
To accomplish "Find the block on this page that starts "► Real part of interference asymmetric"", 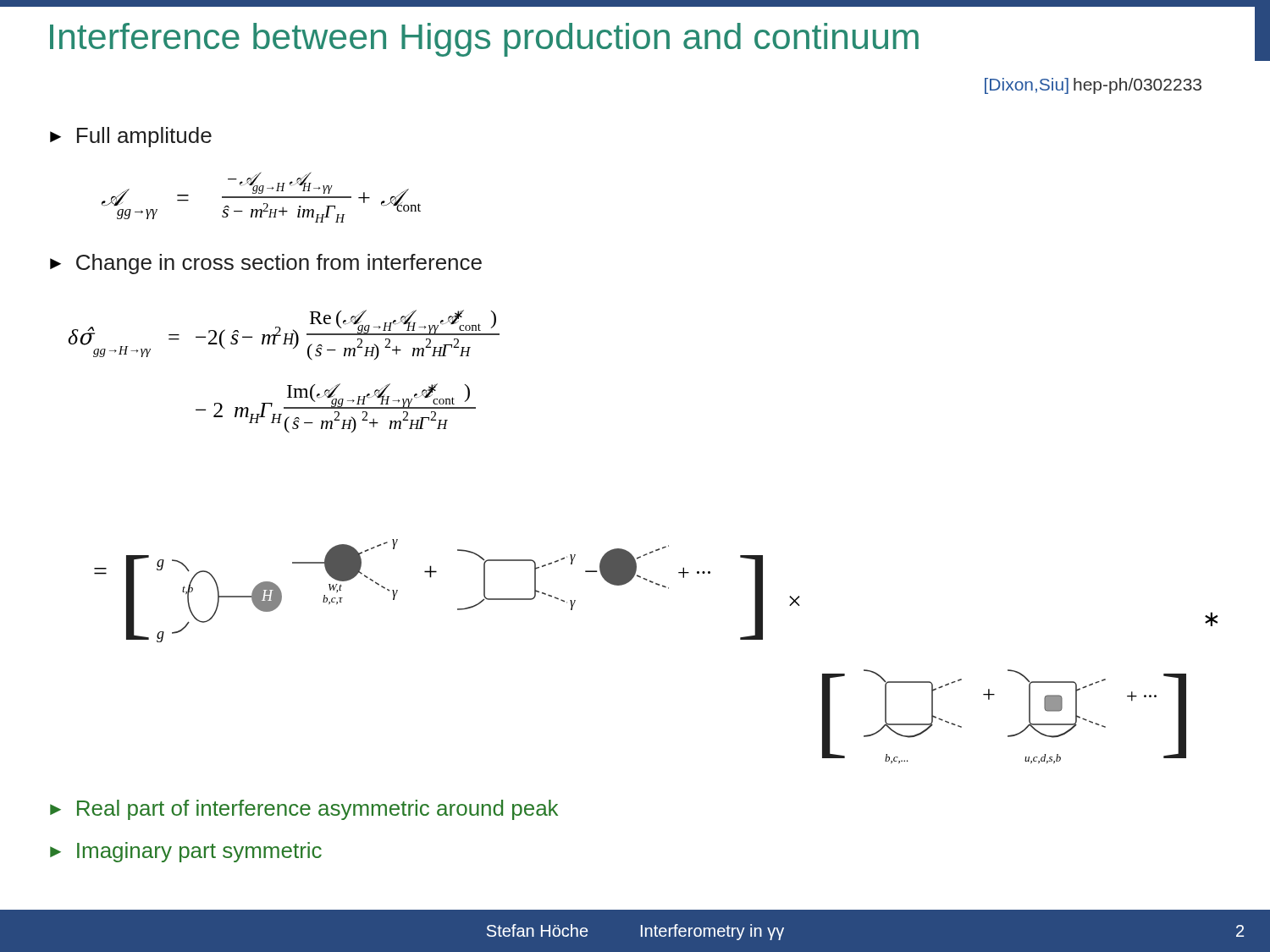I will click(303, 809).
